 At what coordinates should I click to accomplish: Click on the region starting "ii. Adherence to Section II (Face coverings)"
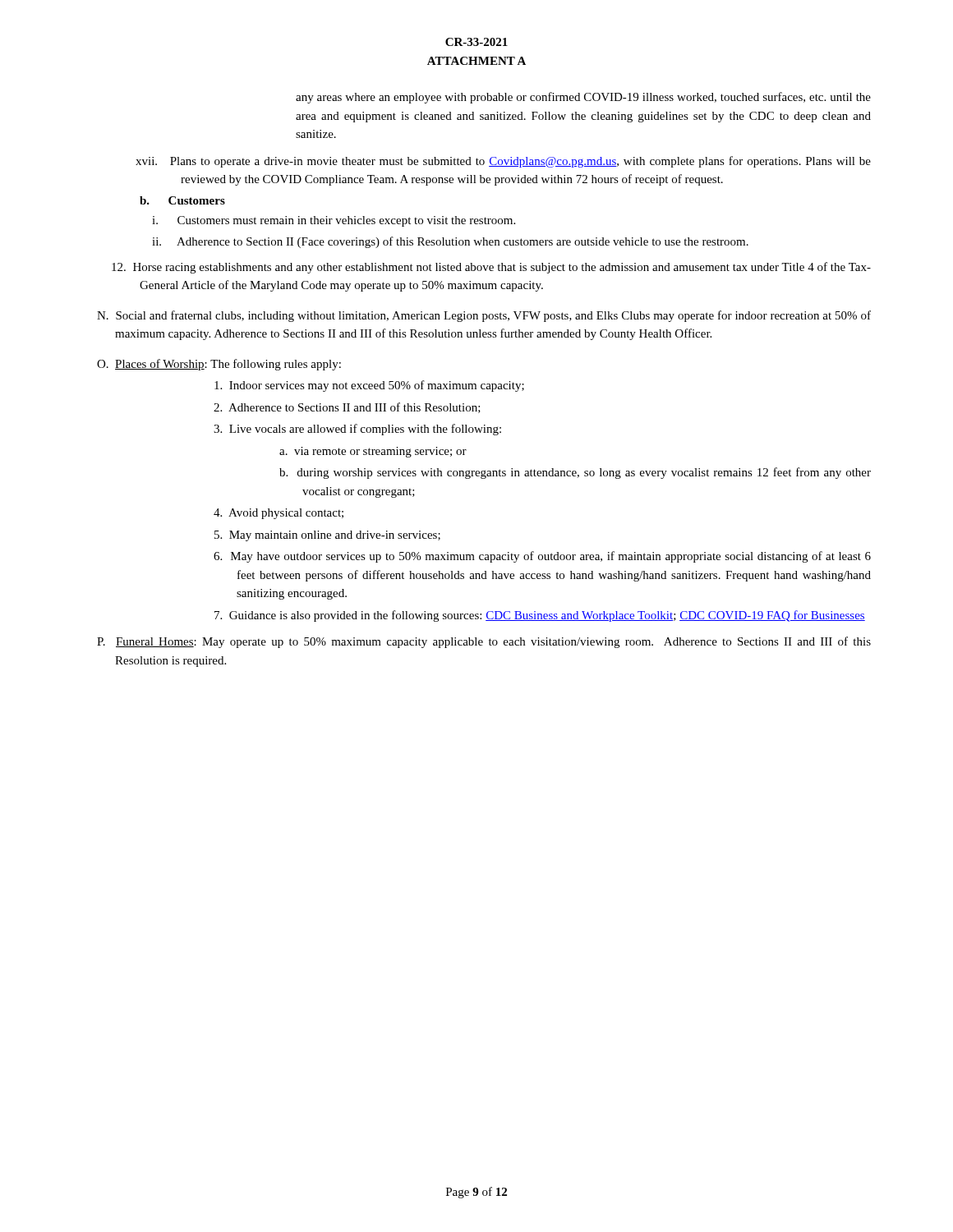(x=473, y=241)
